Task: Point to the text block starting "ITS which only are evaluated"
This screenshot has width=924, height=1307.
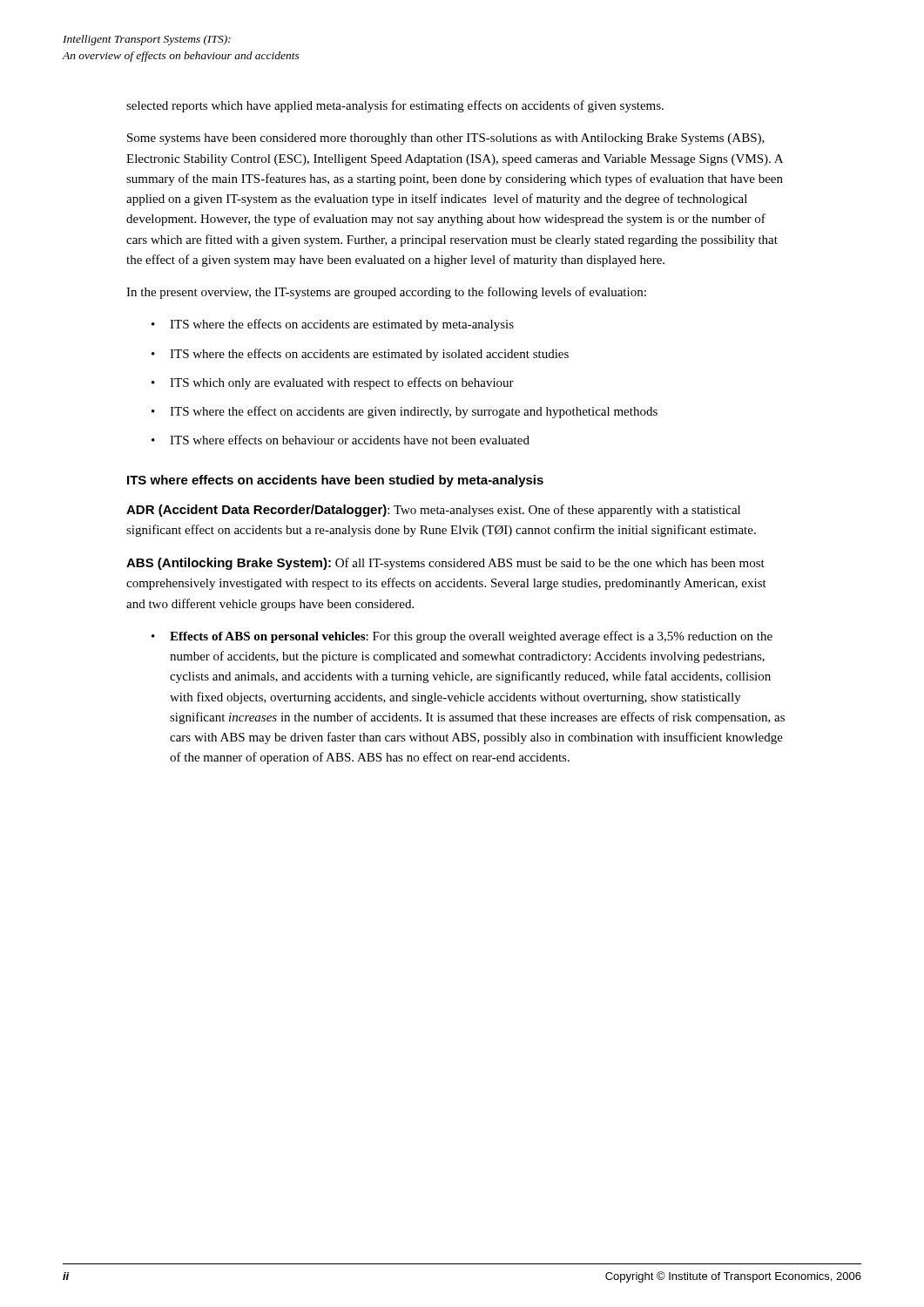Action: coord(342,382)
